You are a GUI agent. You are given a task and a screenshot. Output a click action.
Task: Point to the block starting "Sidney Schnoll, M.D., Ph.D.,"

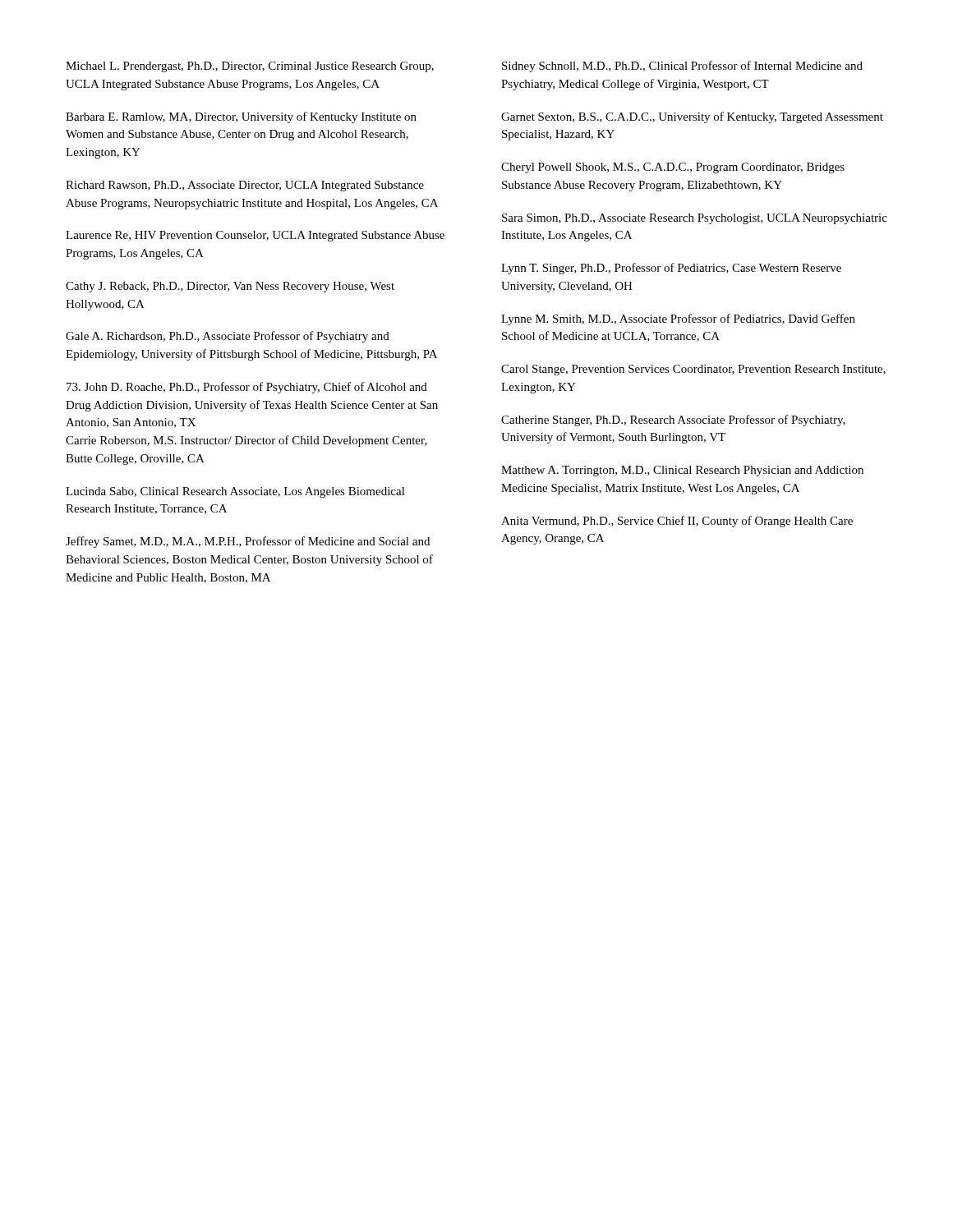pyautogui.click(x=682, y=75)
